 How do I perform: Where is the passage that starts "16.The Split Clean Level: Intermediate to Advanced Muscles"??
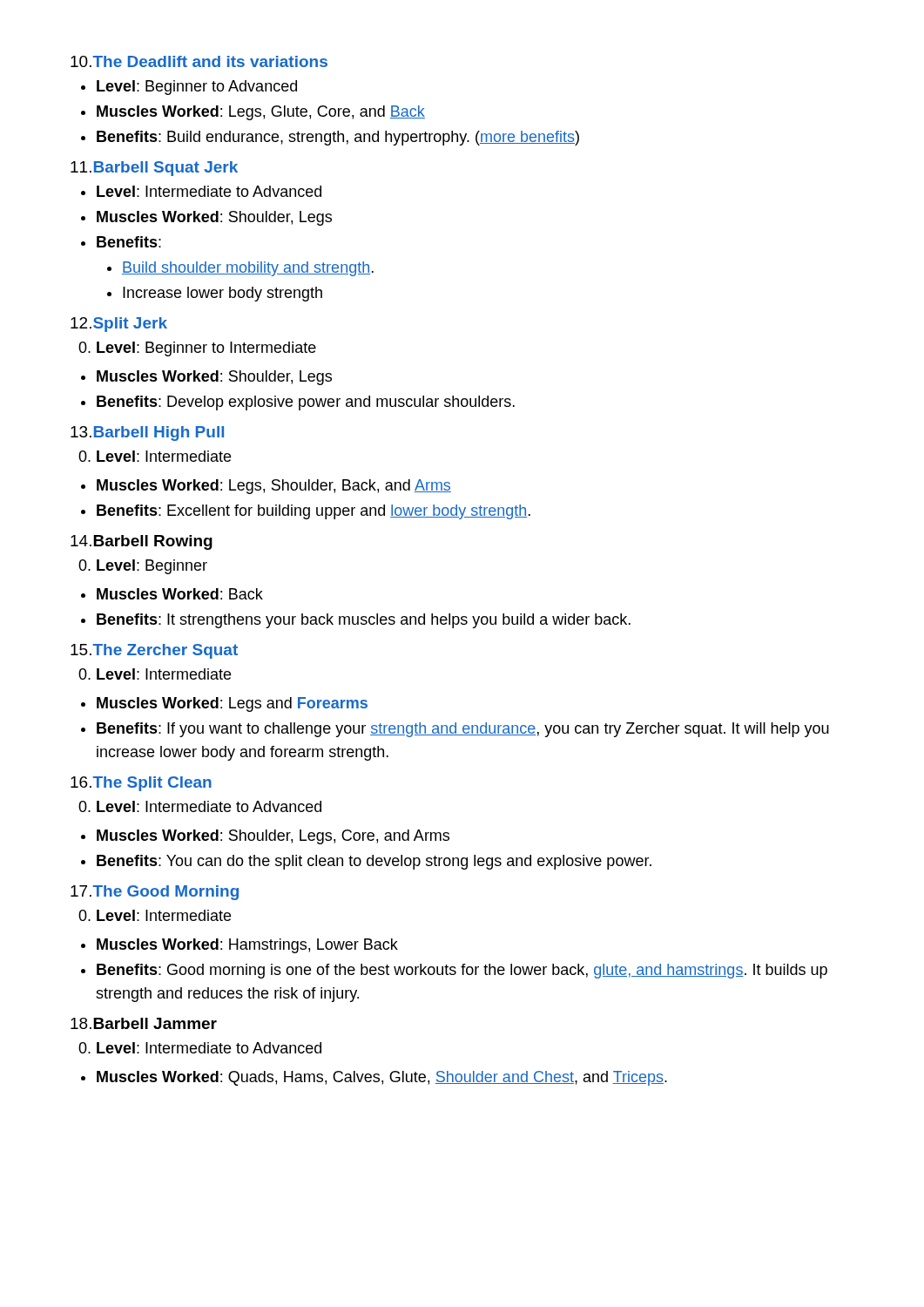pos(141,784)
